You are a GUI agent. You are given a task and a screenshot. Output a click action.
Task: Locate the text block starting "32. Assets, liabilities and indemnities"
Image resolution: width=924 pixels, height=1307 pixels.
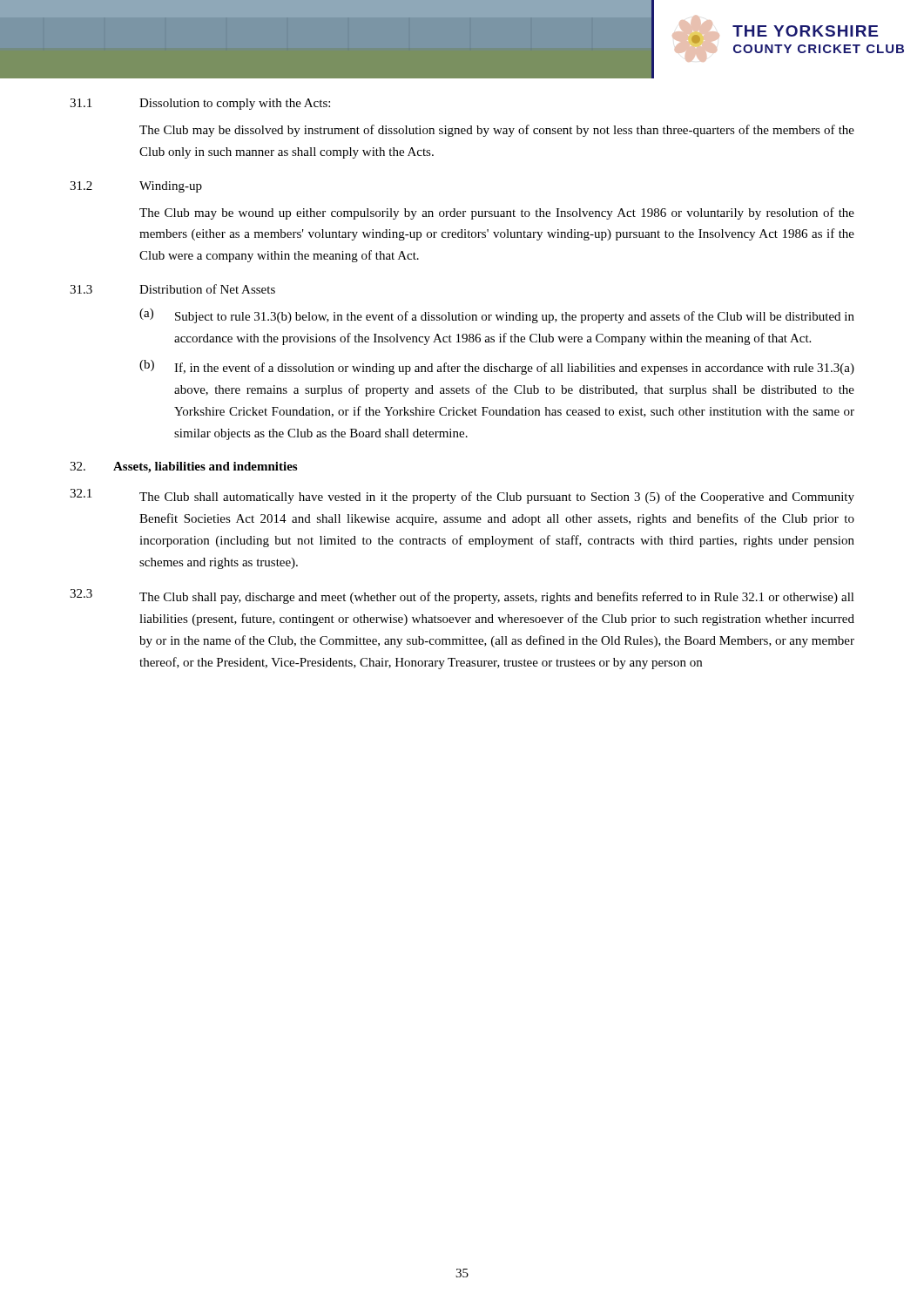(184, 467)
